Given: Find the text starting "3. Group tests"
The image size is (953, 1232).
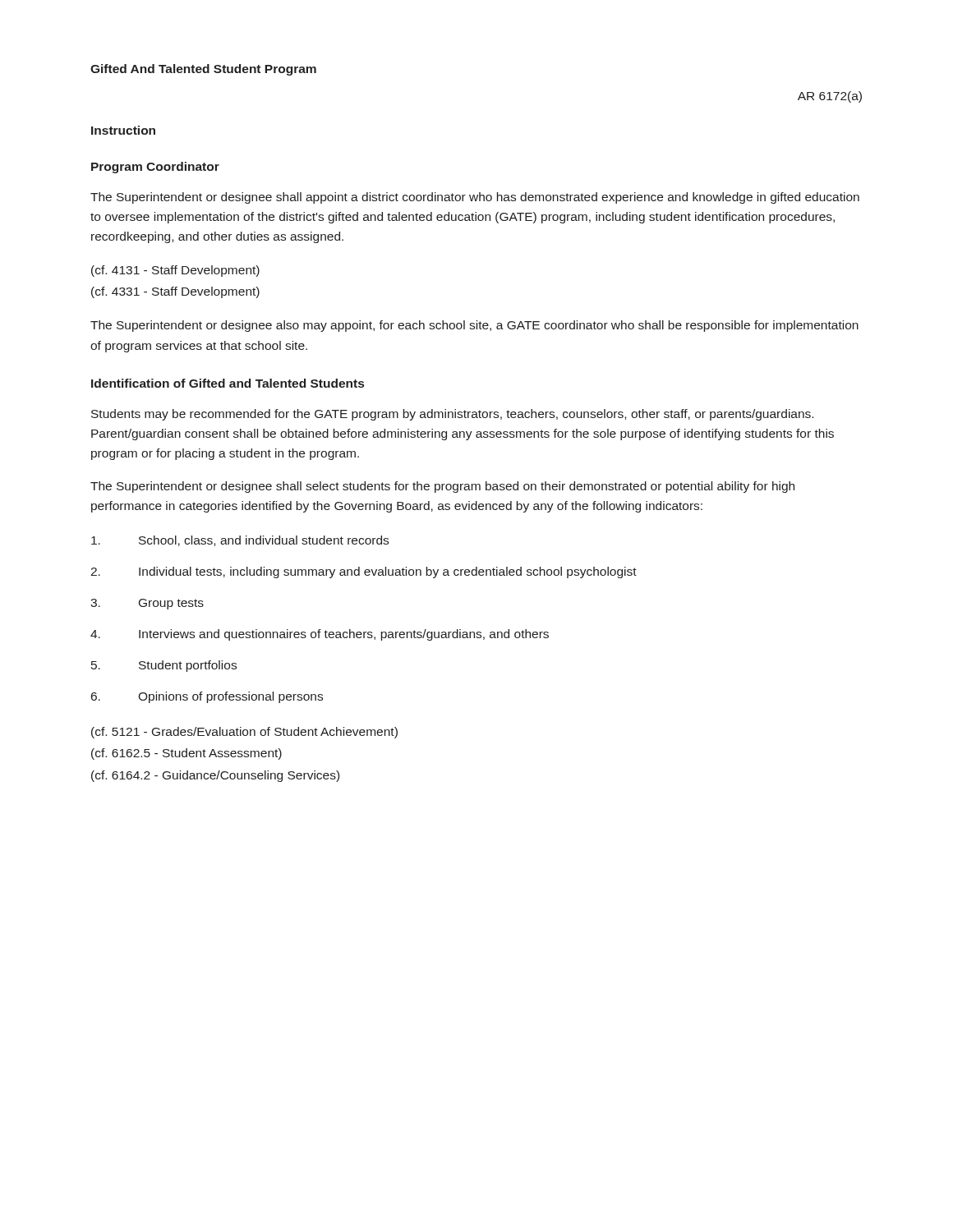Looking at the screenshot, I should tap(147, 603).
